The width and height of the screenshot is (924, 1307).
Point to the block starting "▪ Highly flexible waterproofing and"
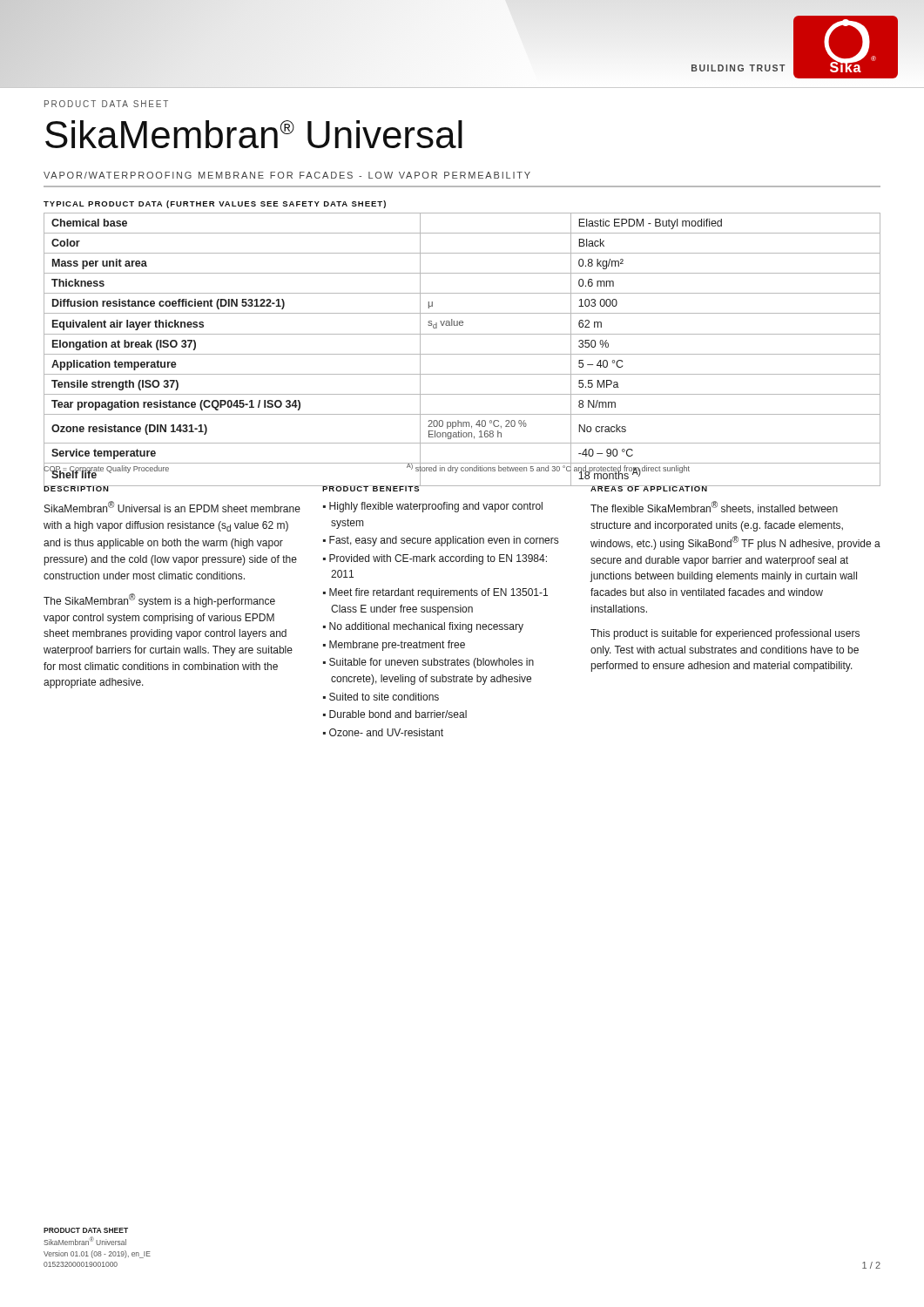[x=433, y=514]
